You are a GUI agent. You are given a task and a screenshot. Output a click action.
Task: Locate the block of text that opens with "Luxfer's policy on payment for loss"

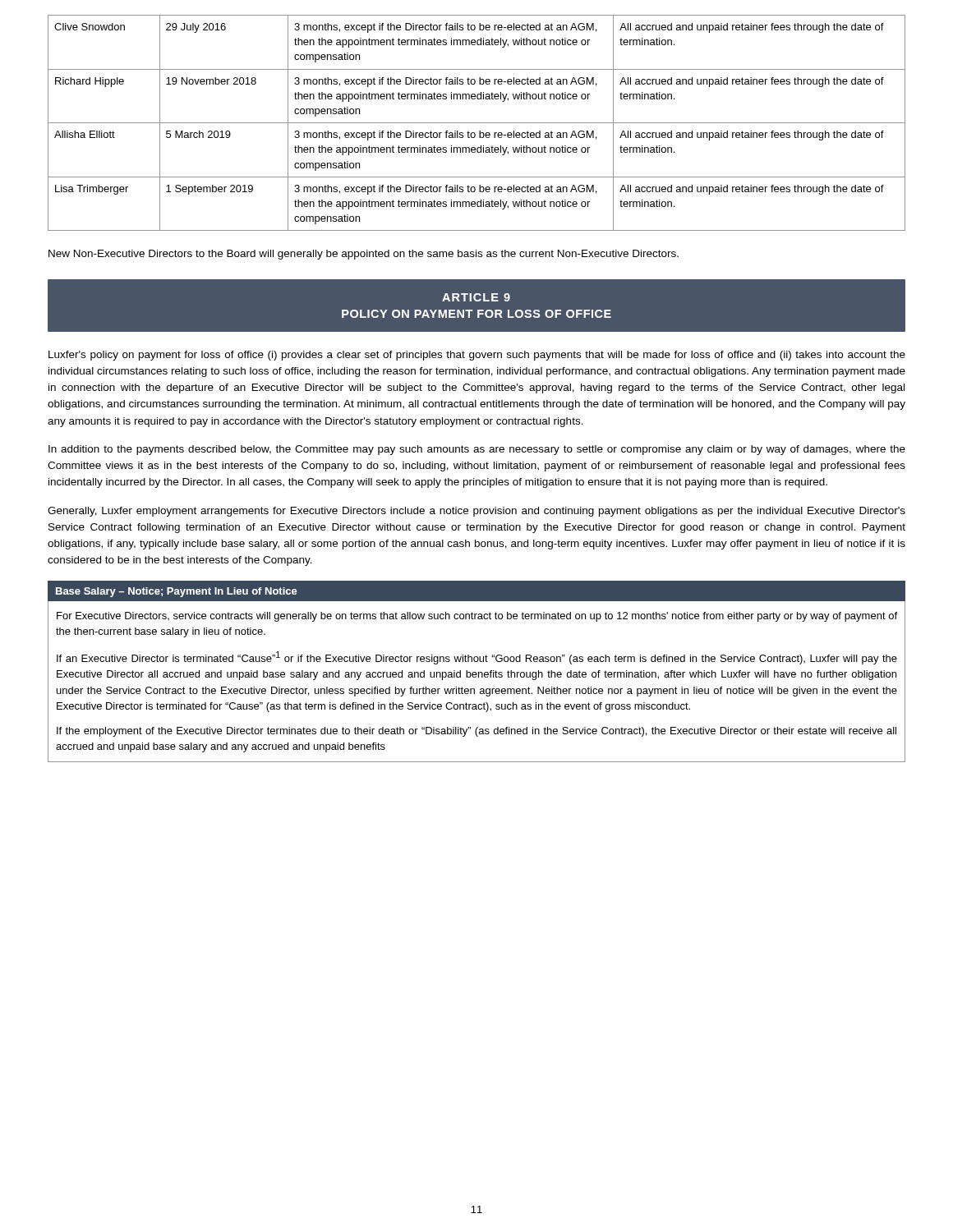[x=476, y=387]
